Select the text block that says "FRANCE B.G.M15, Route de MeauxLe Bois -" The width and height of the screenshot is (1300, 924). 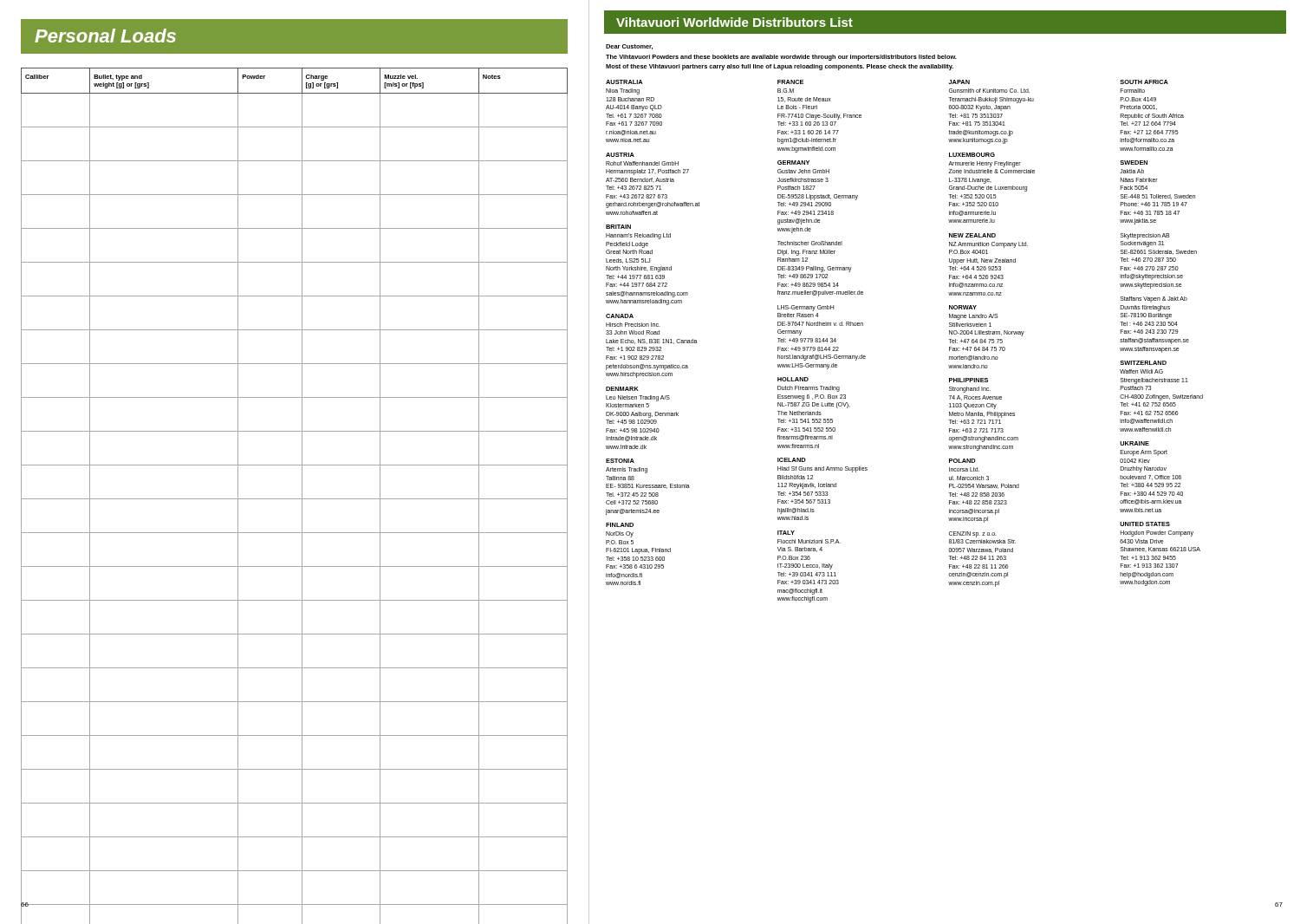pos(790,82)
